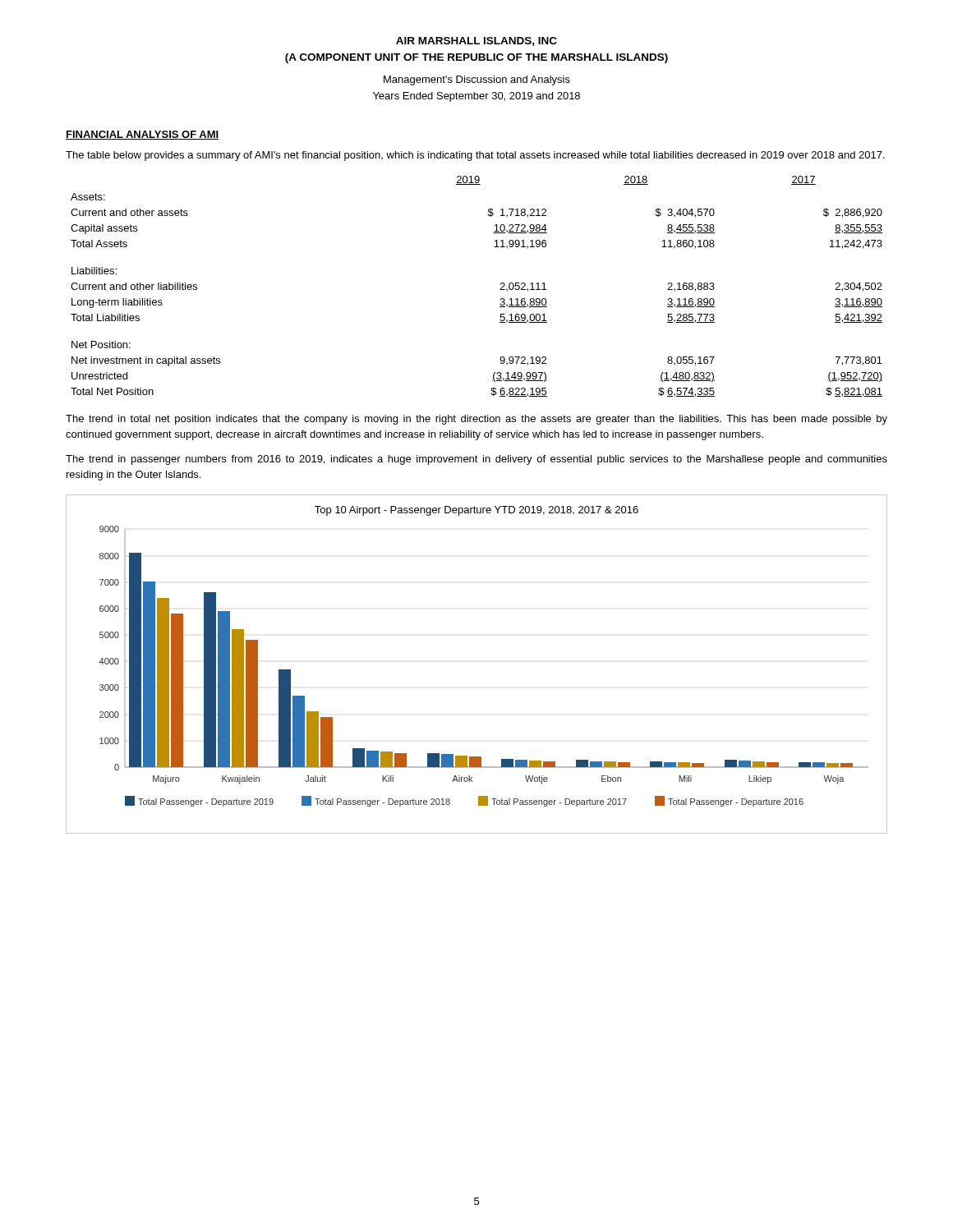Locate the grouped bar chart

(x=476, y=664)
